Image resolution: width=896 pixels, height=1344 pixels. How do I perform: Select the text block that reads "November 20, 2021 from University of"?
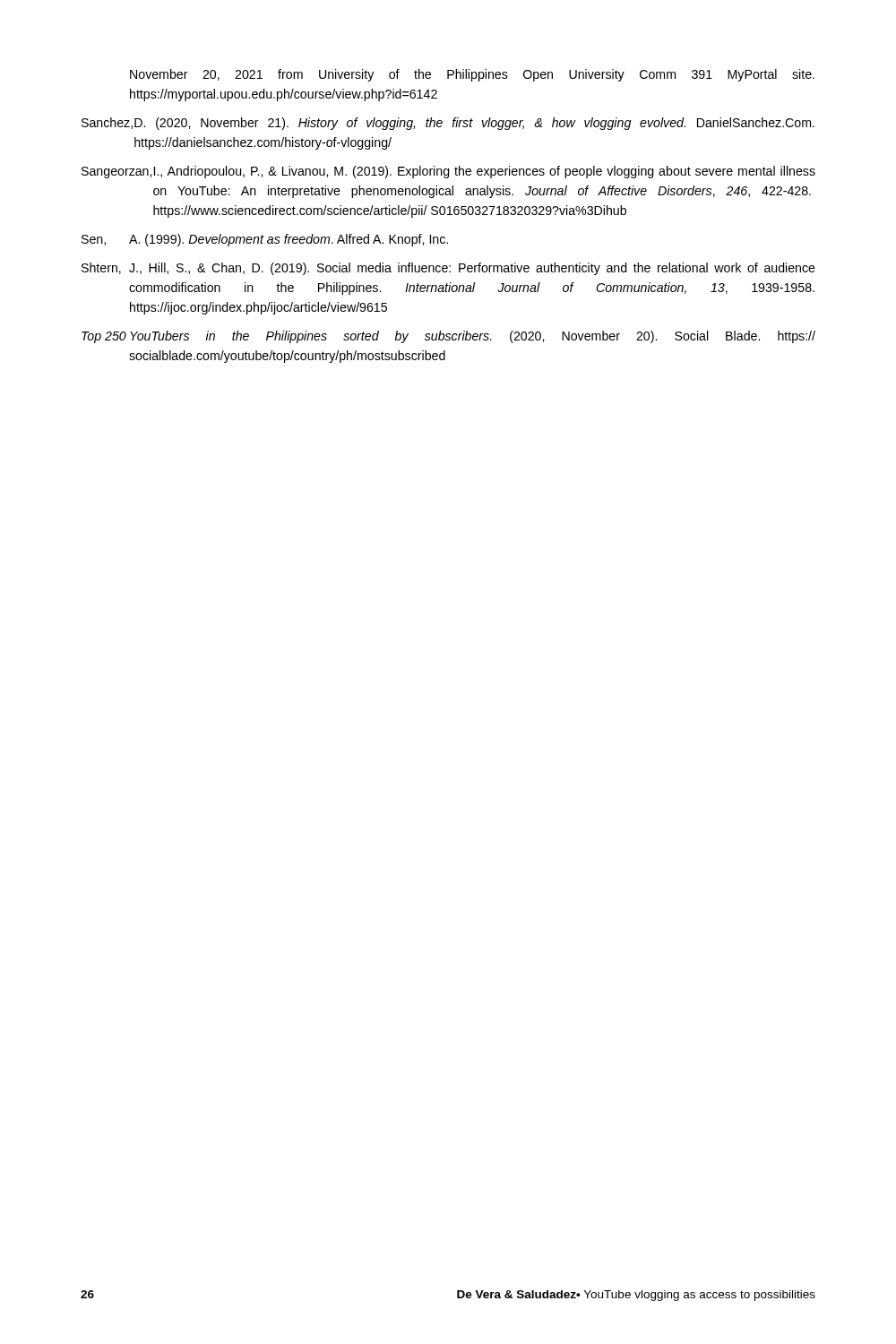pos(472,84)
